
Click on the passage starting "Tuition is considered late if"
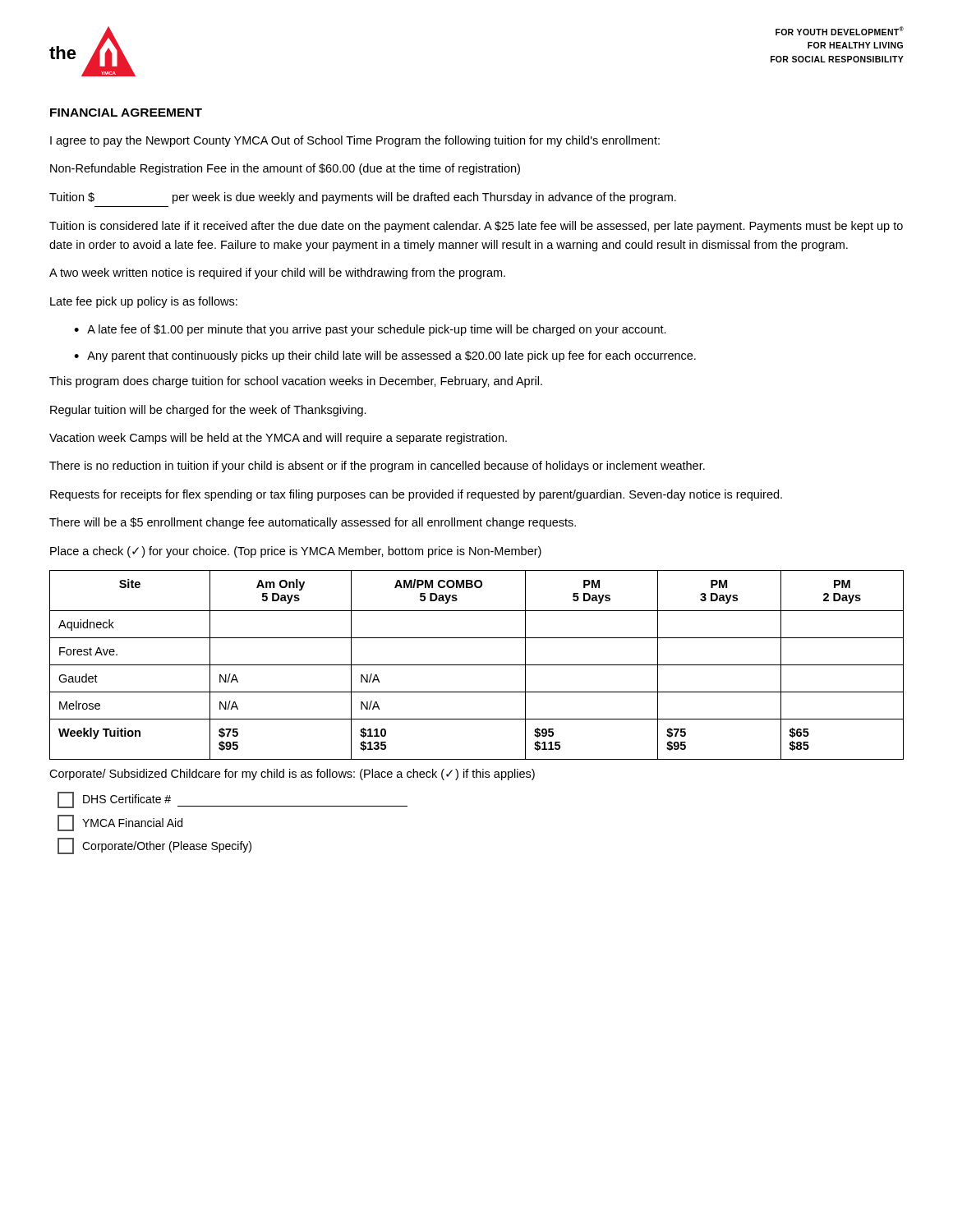point(476,235)
